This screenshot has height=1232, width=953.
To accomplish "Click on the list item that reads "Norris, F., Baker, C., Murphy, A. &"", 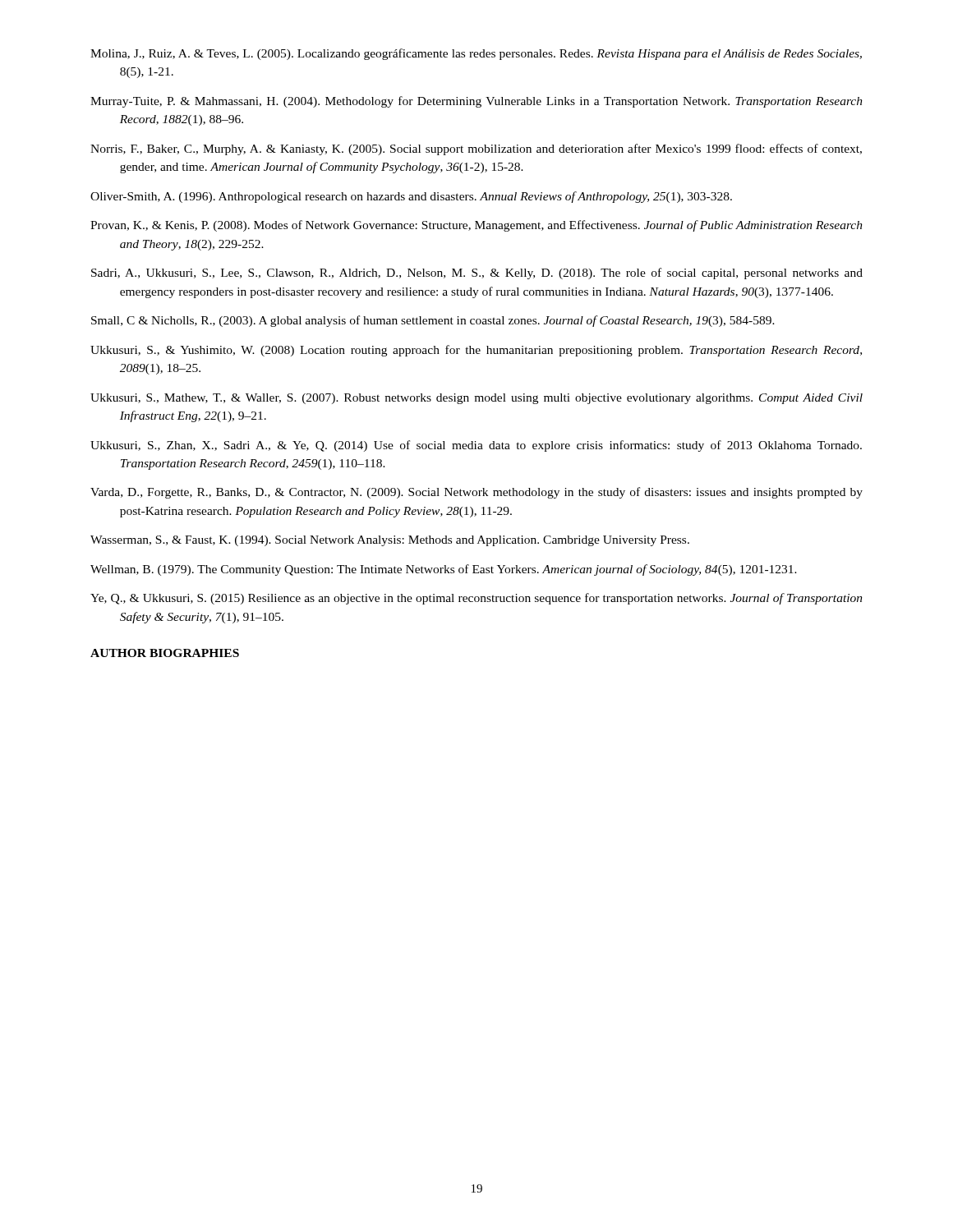I will [x=476, y=158].
